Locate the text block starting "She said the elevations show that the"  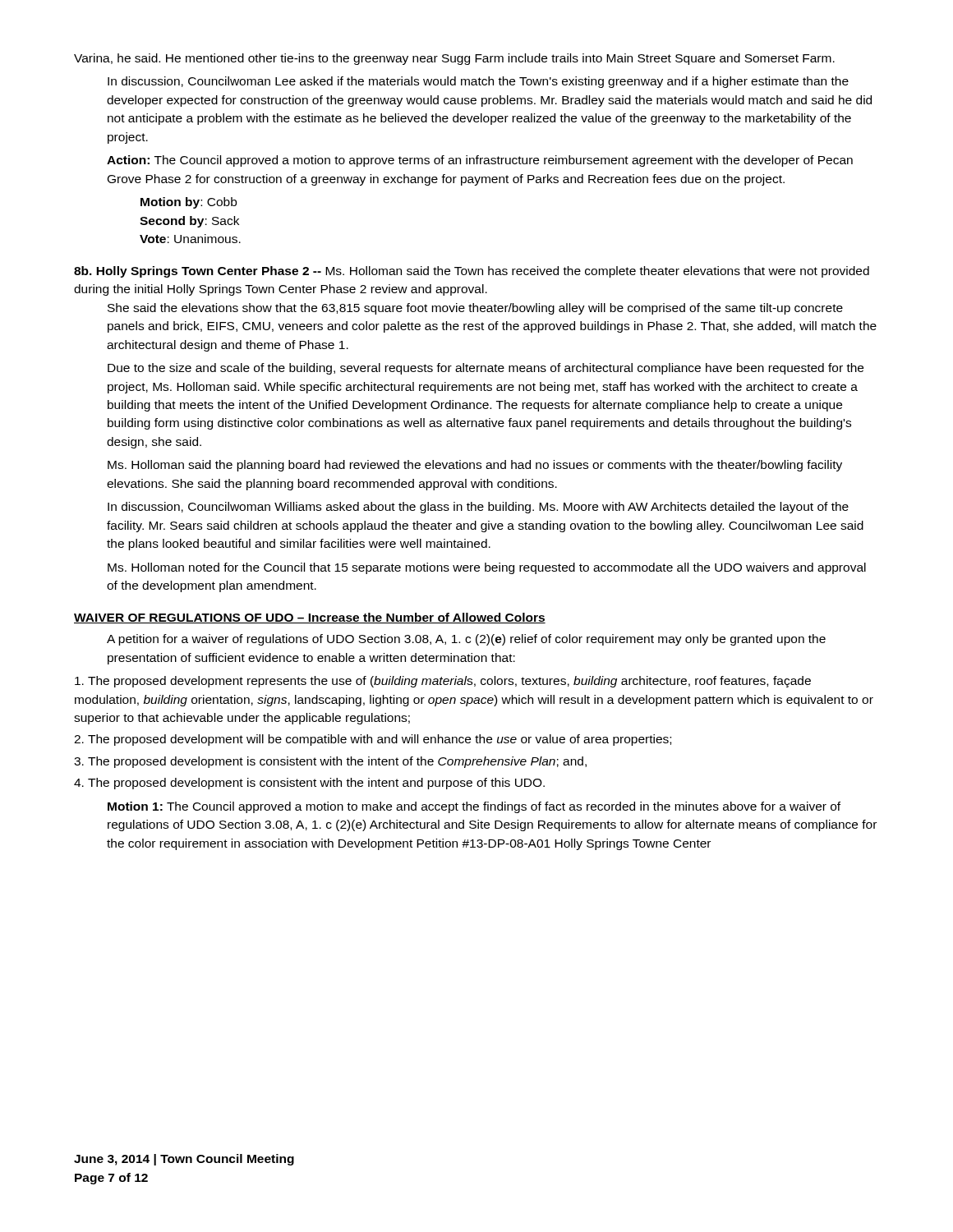click(x=493, y=326)
